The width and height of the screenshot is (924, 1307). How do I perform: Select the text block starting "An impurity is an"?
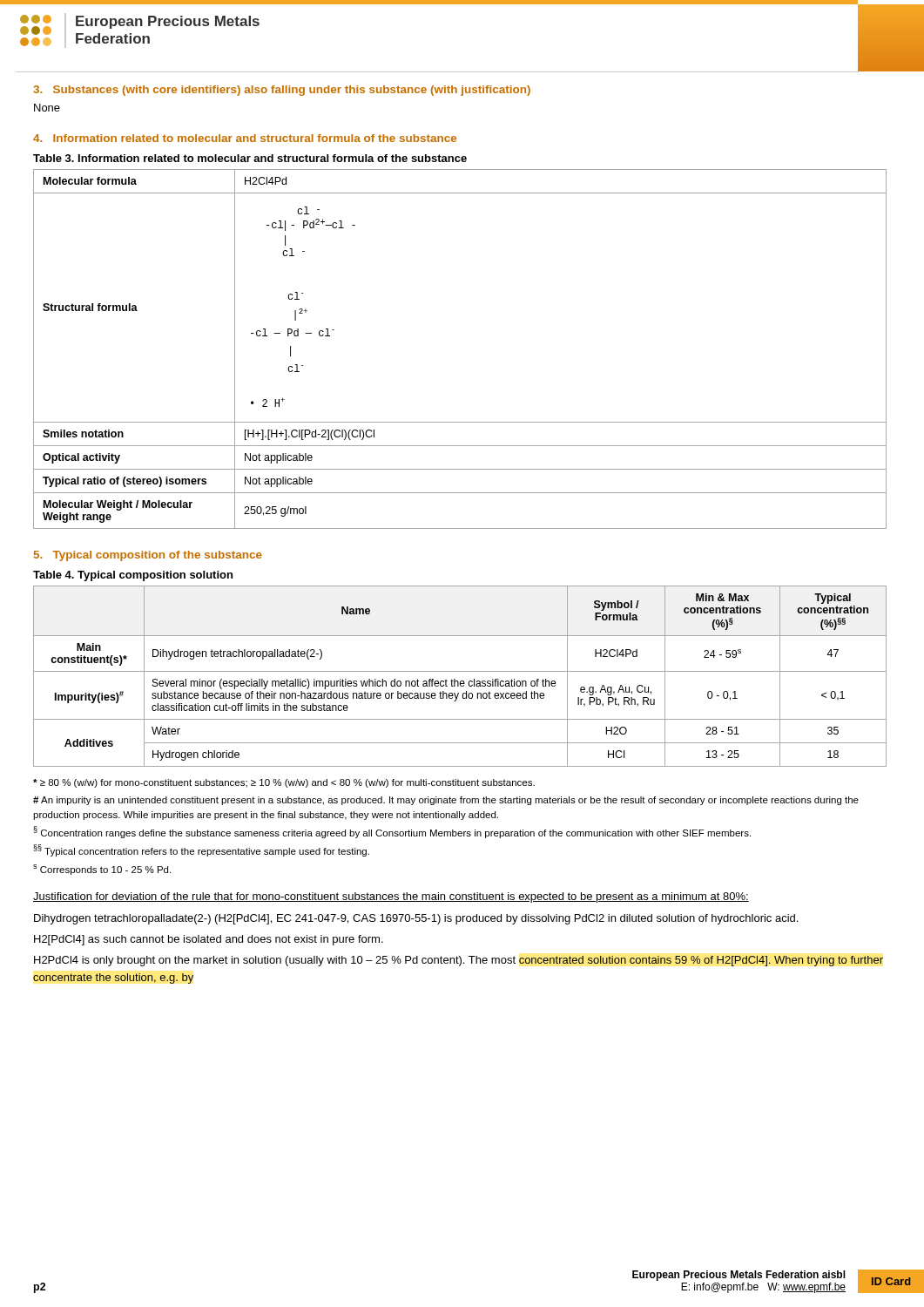click(x=446, y=807)
